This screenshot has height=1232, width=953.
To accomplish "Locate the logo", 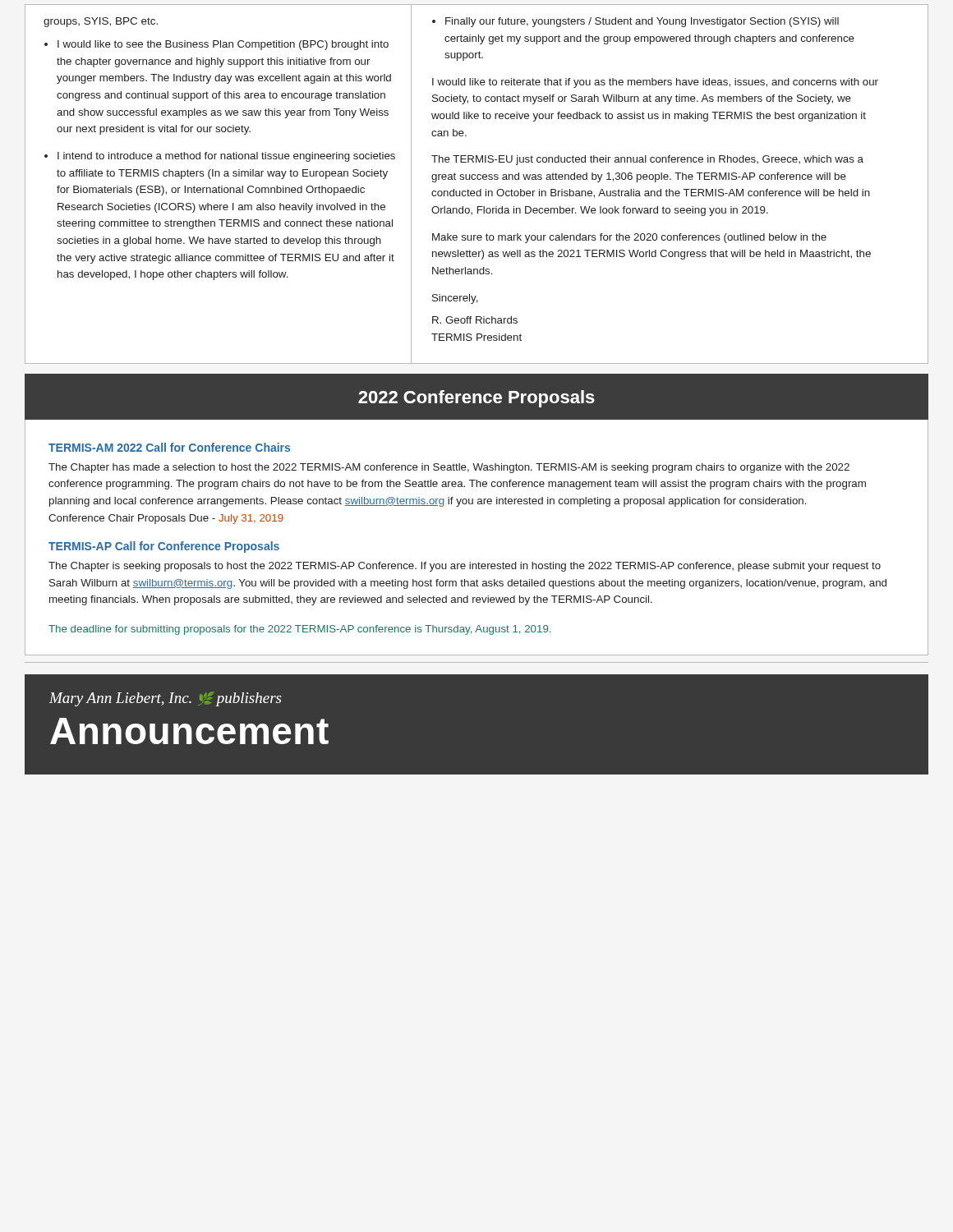I will [476, 724].
